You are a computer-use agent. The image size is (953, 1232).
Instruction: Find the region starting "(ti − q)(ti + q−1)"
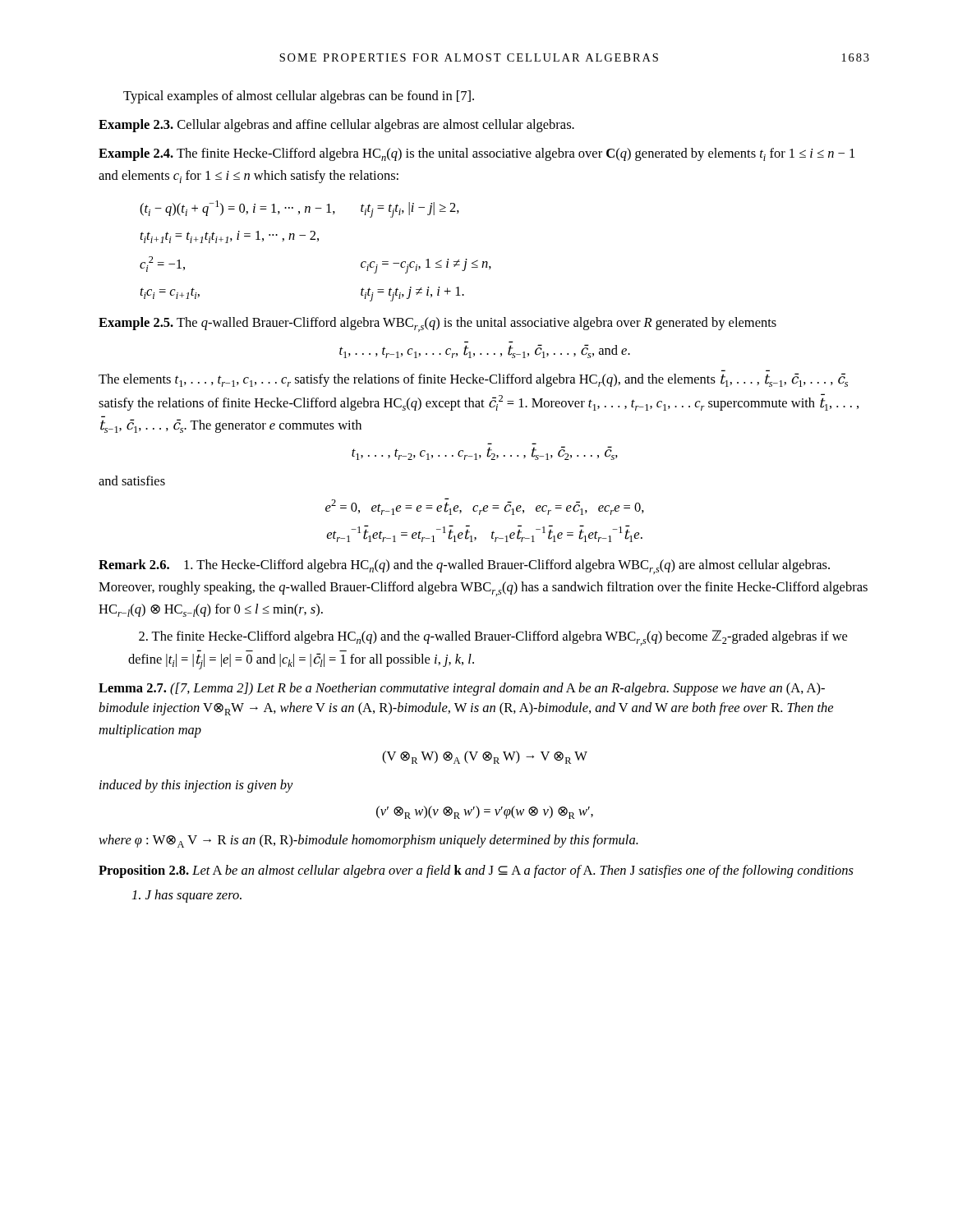(x=316, y=251)
